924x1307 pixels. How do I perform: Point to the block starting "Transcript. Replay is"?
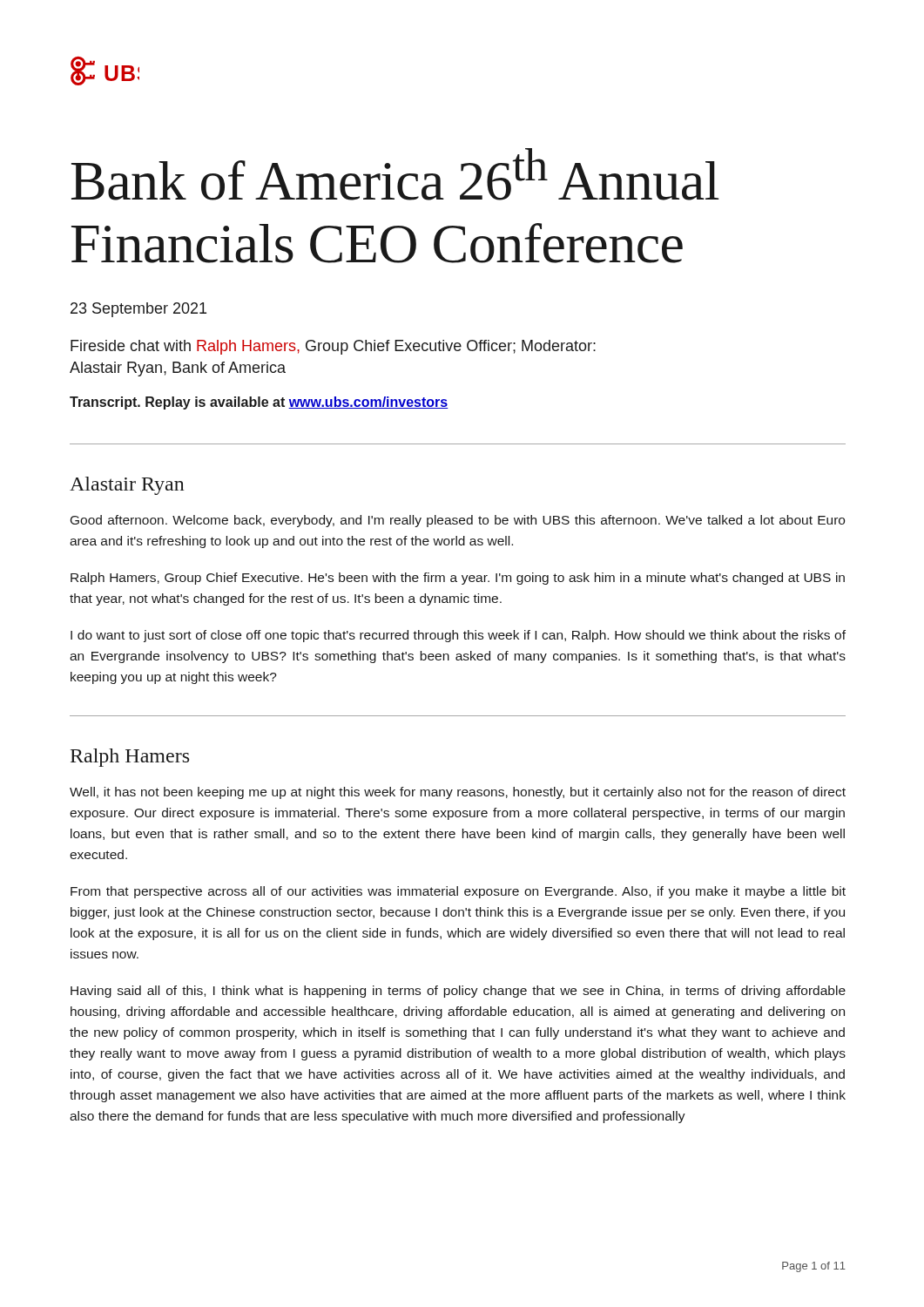[259, 402]
